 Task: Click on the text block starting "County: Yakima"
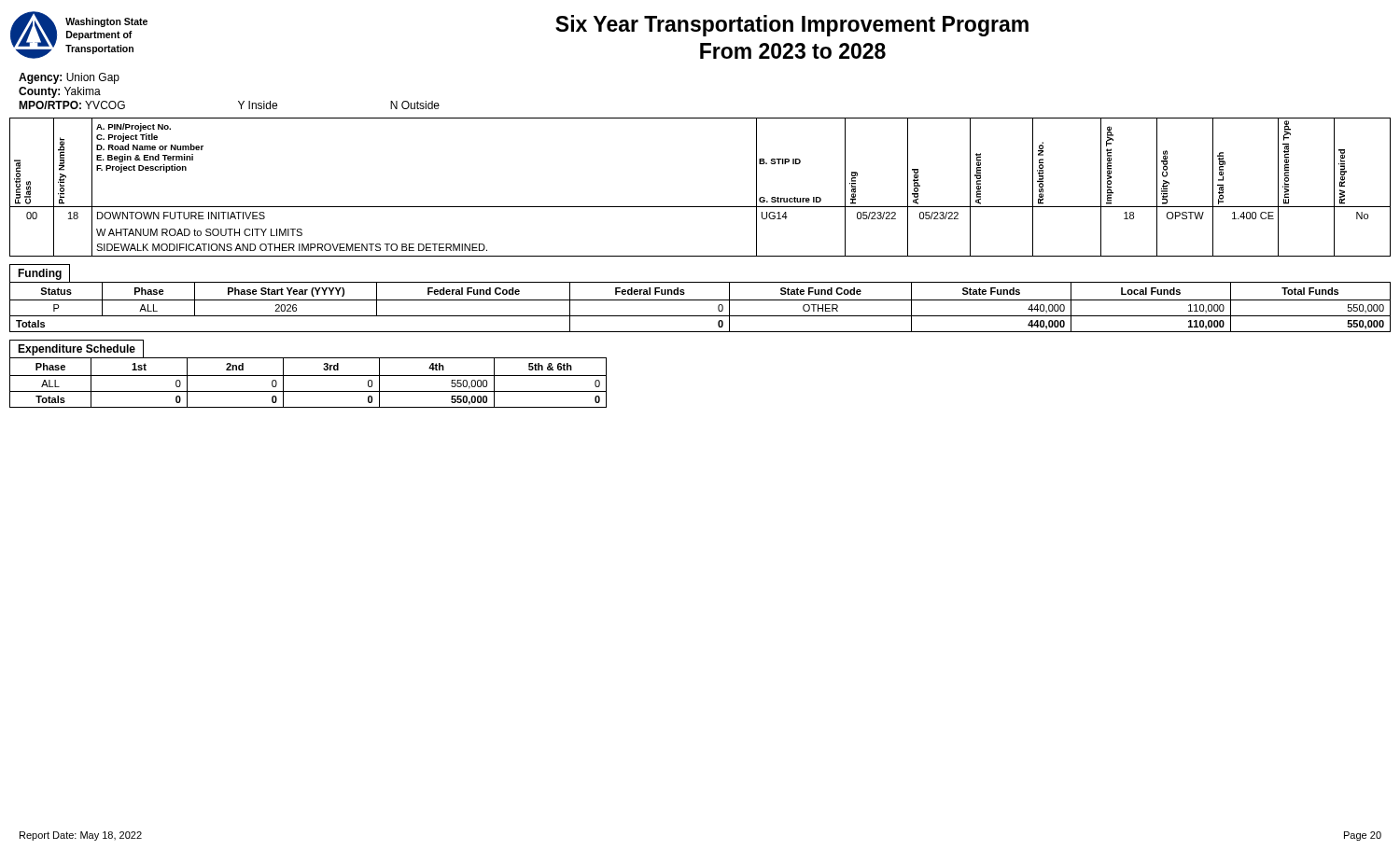point(59,91)
